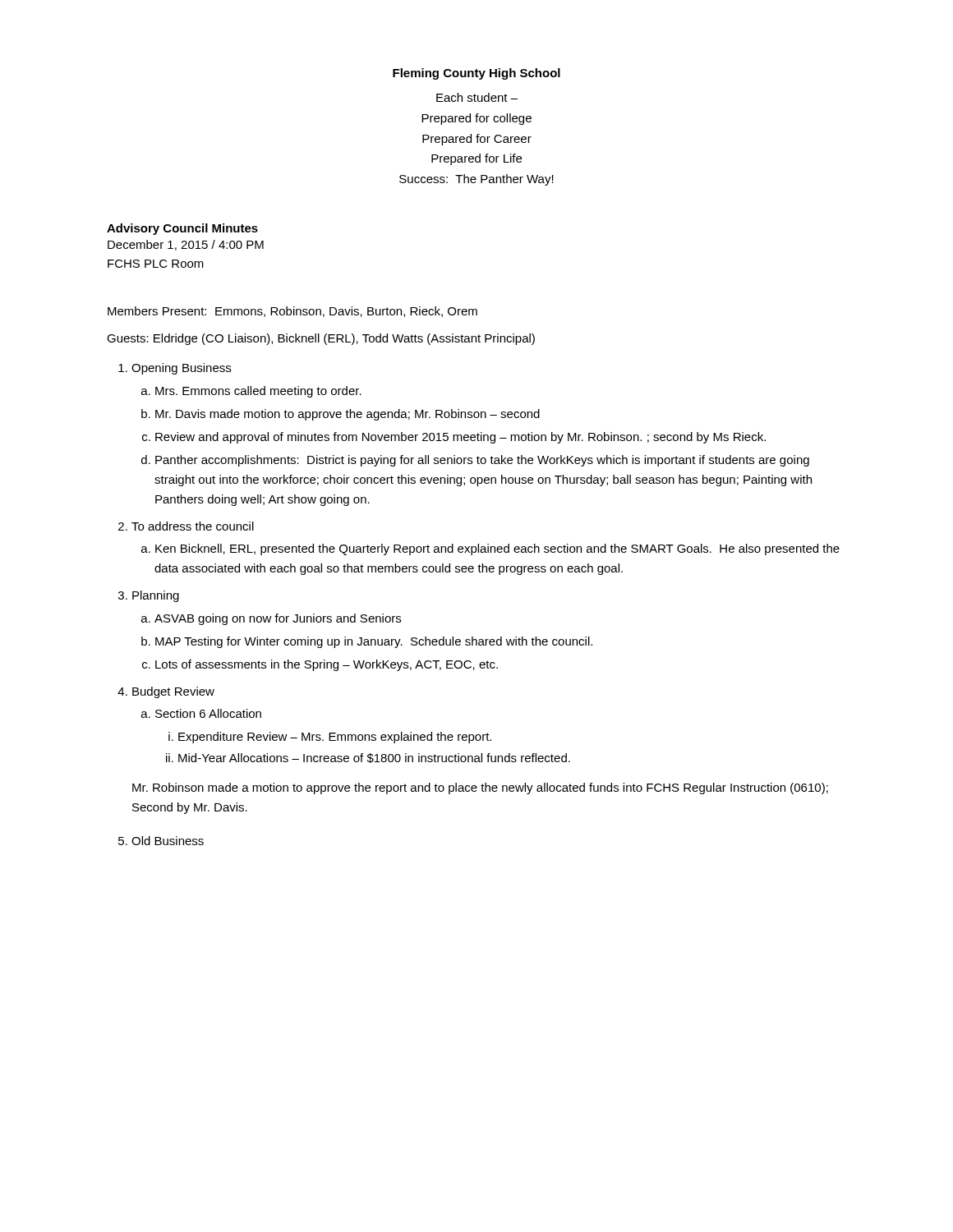Point to the text block starting "Each student – Prepared"
Screen dimensions: 1232x953
tap(476, 138)
